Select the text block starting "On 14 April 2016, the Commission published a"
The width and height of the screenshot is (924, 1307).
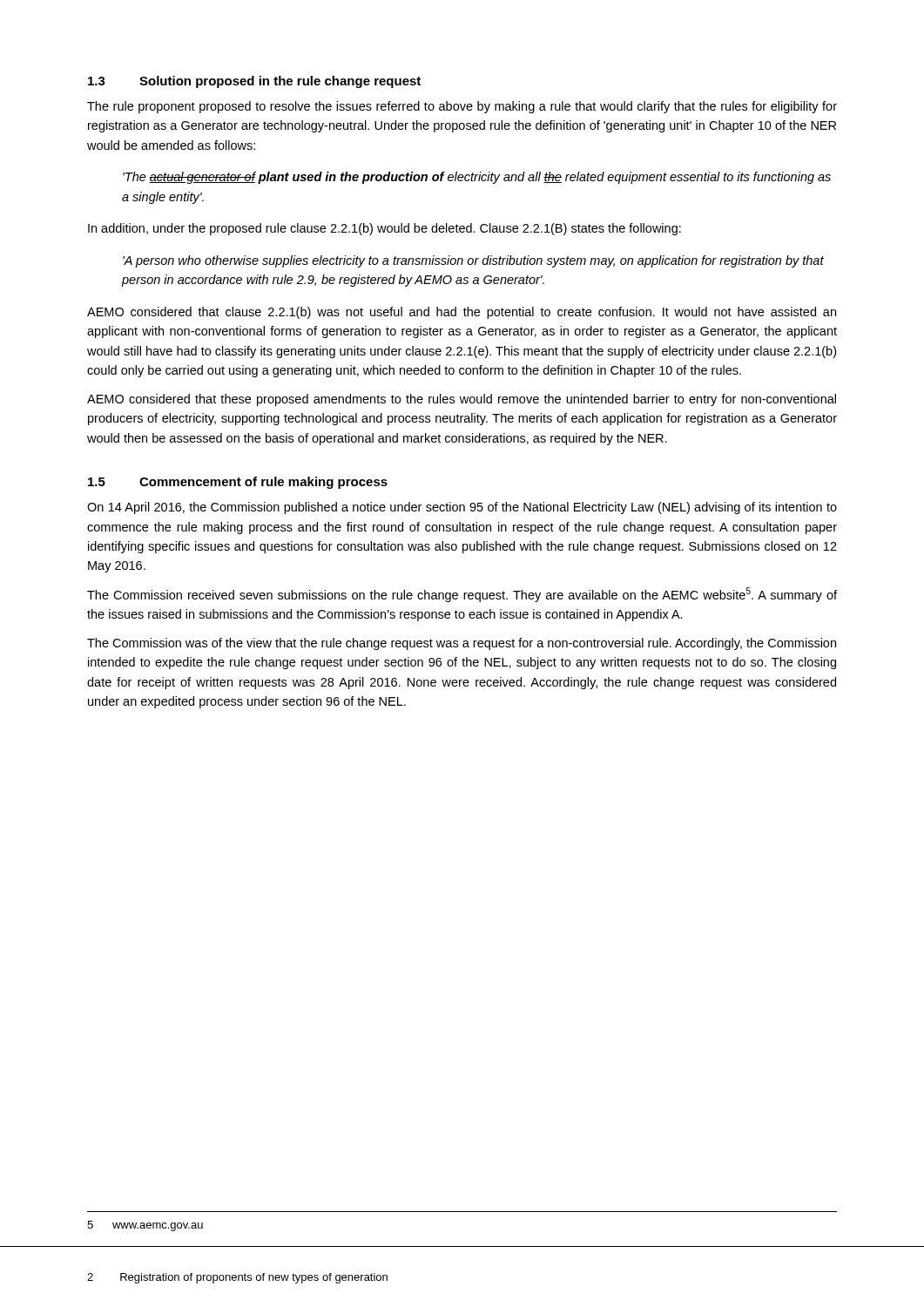(462, 537)
